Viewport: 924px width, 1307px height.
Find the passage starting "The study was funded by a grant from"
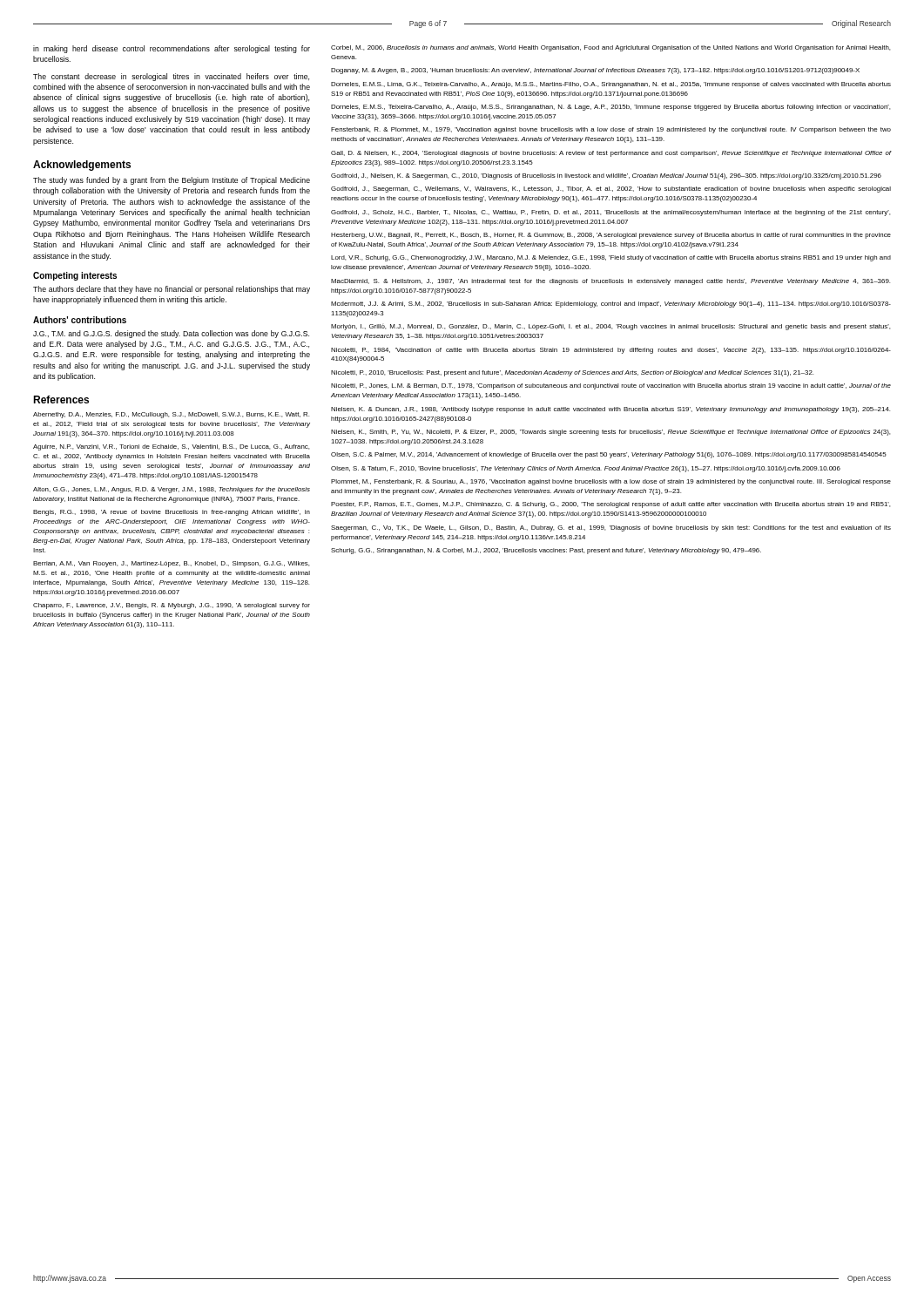[x=172, y=218]
